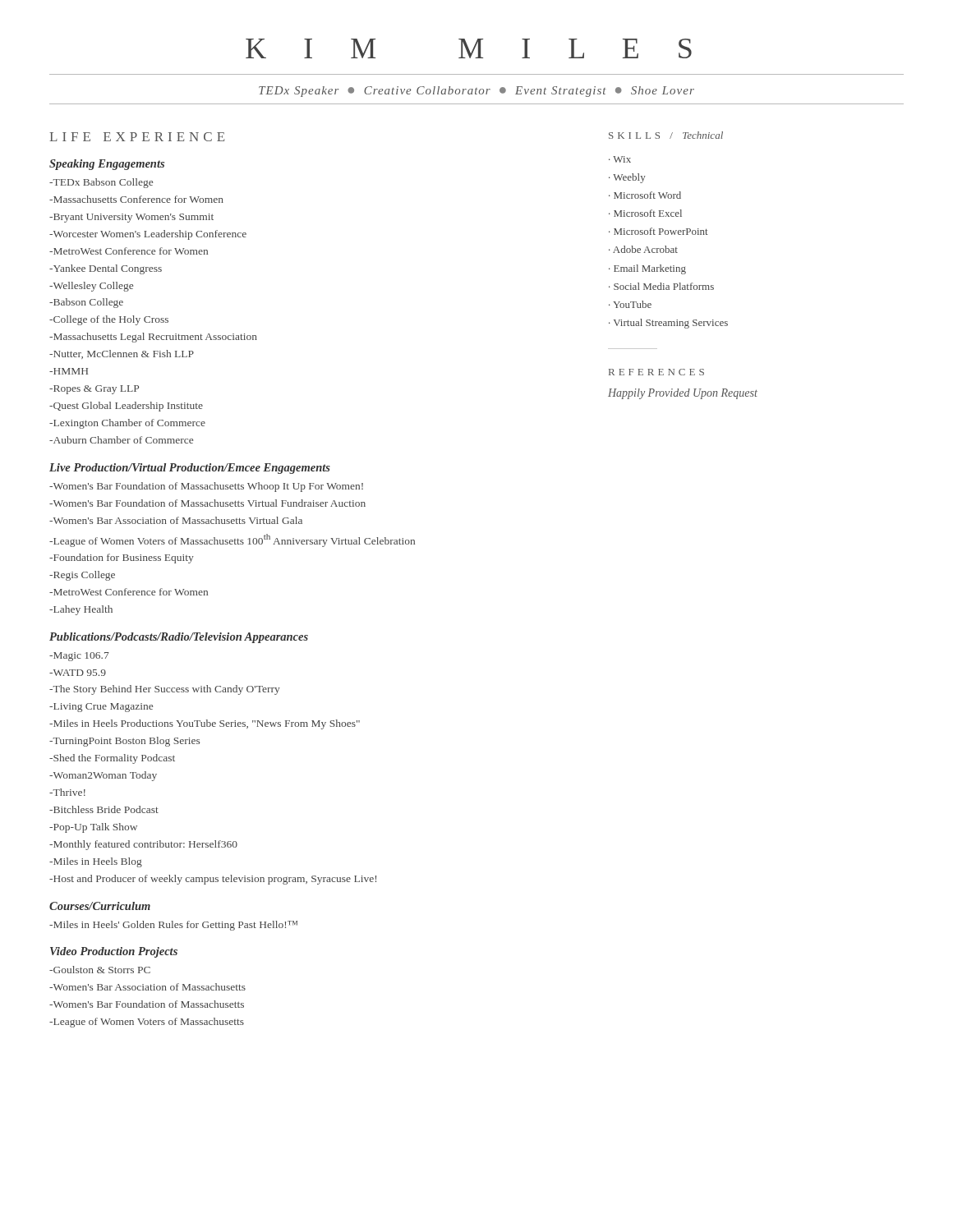Where does it say "-Nutter, McClennen & Fish LLP"?
Image resolution: width=953 pixels, height=1232 pixels.
tap(122, 354)
